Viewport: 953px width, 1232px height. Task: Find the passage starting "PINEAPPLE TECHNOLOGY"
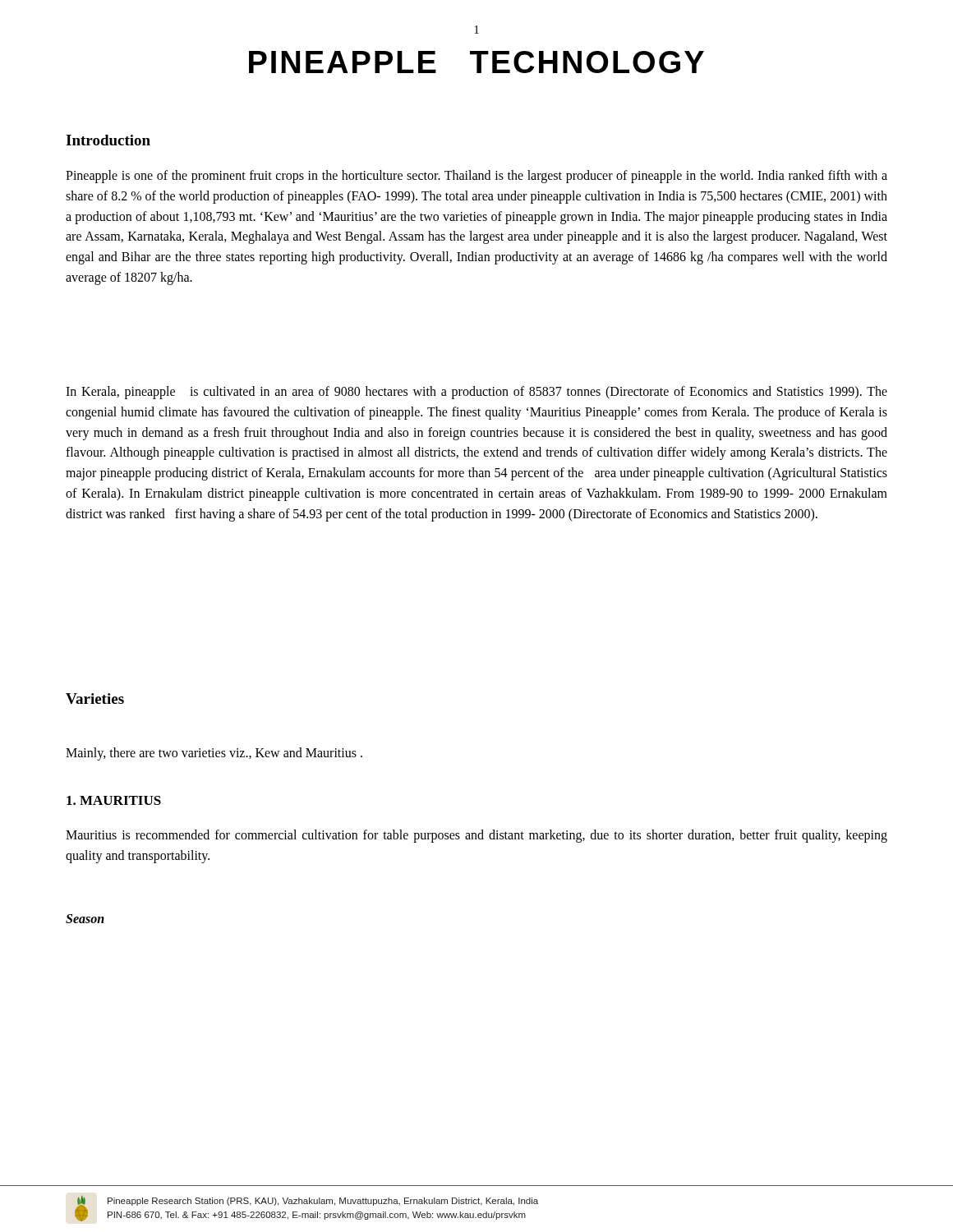[x=476, y=62]
